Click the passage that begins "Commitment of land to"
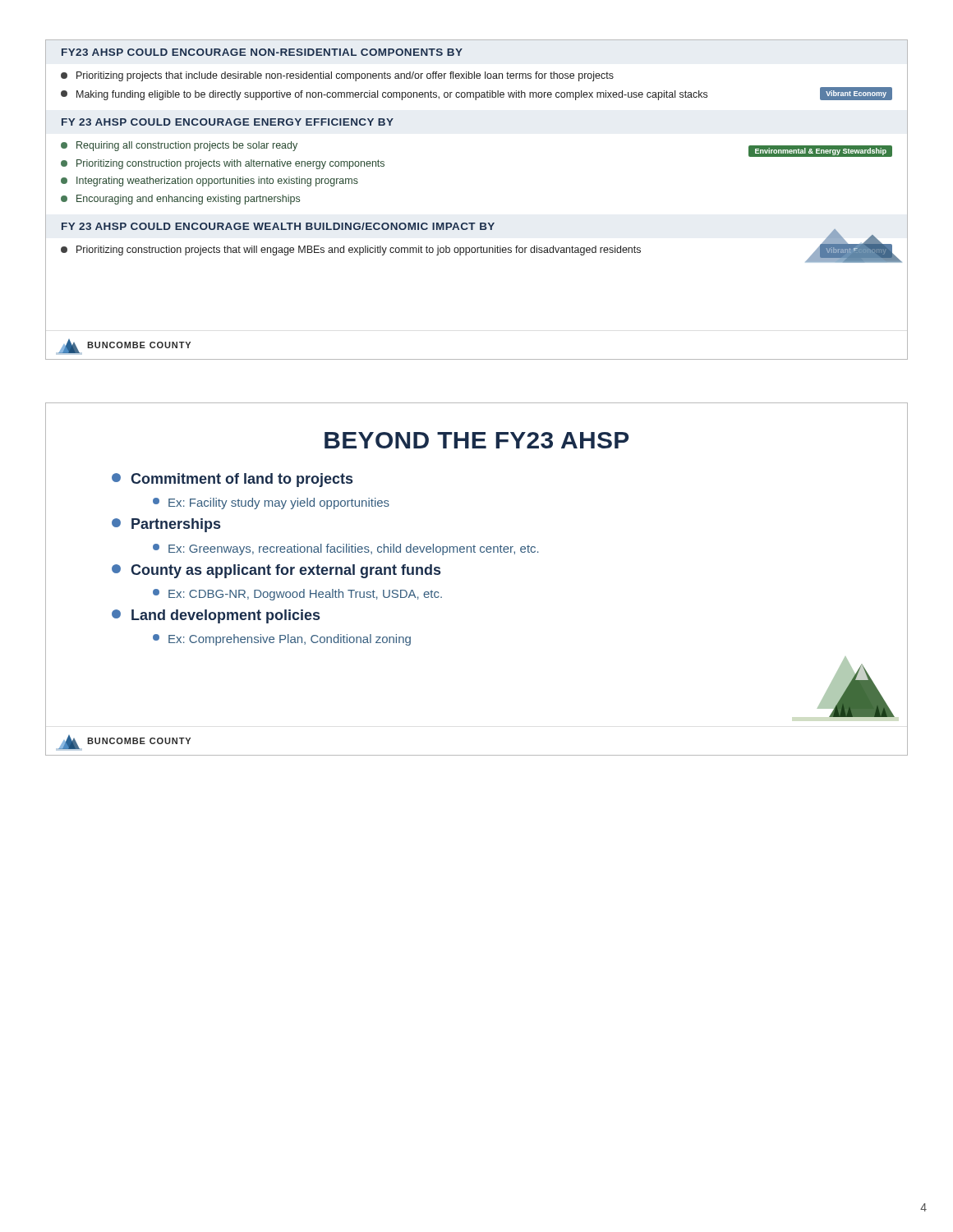The height and width of the screenshot is (1232, 953). click(232, 479)
